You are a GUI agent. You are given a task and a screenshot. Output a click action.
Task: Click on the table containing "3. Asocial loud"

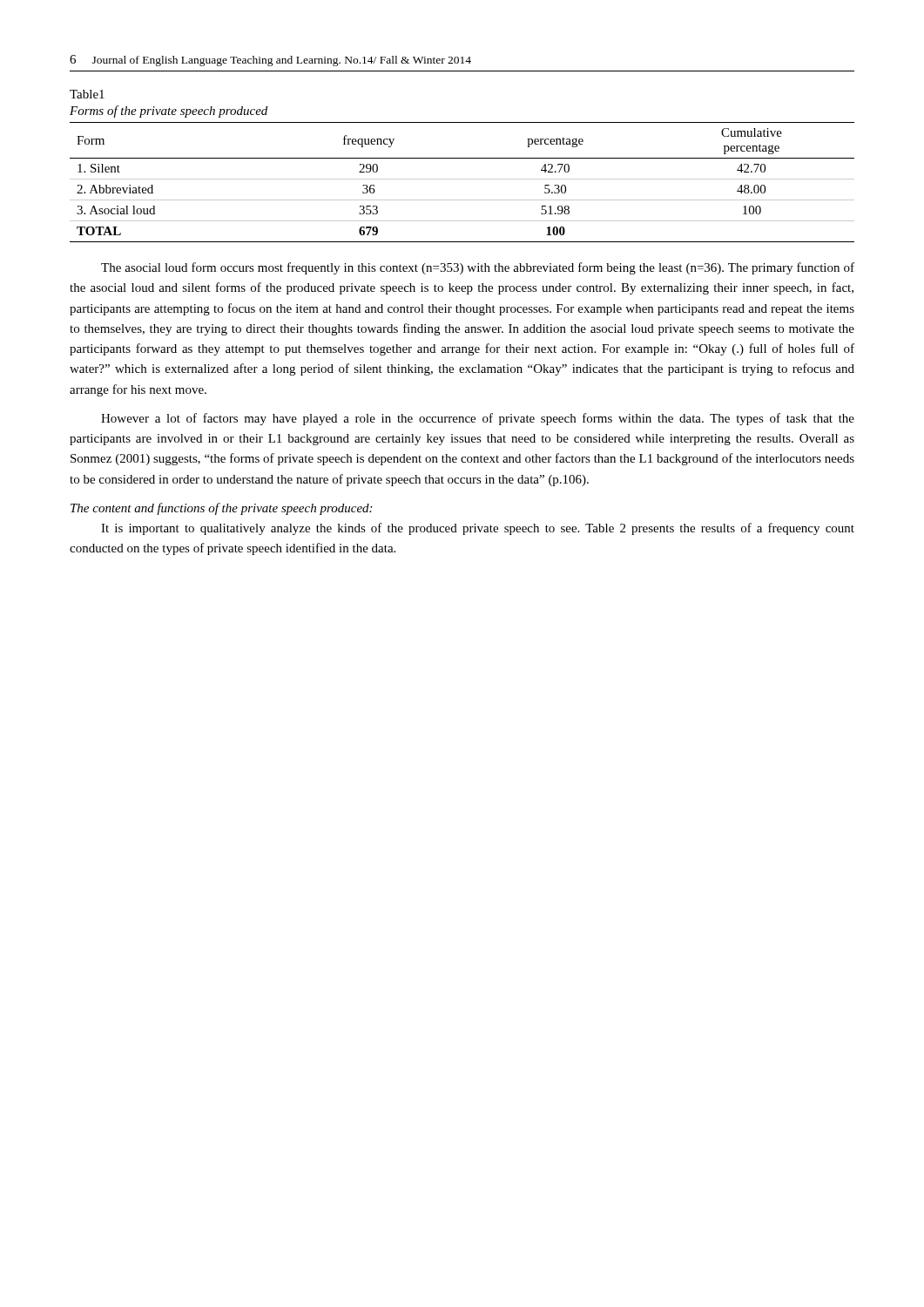(x=462, y=182)
